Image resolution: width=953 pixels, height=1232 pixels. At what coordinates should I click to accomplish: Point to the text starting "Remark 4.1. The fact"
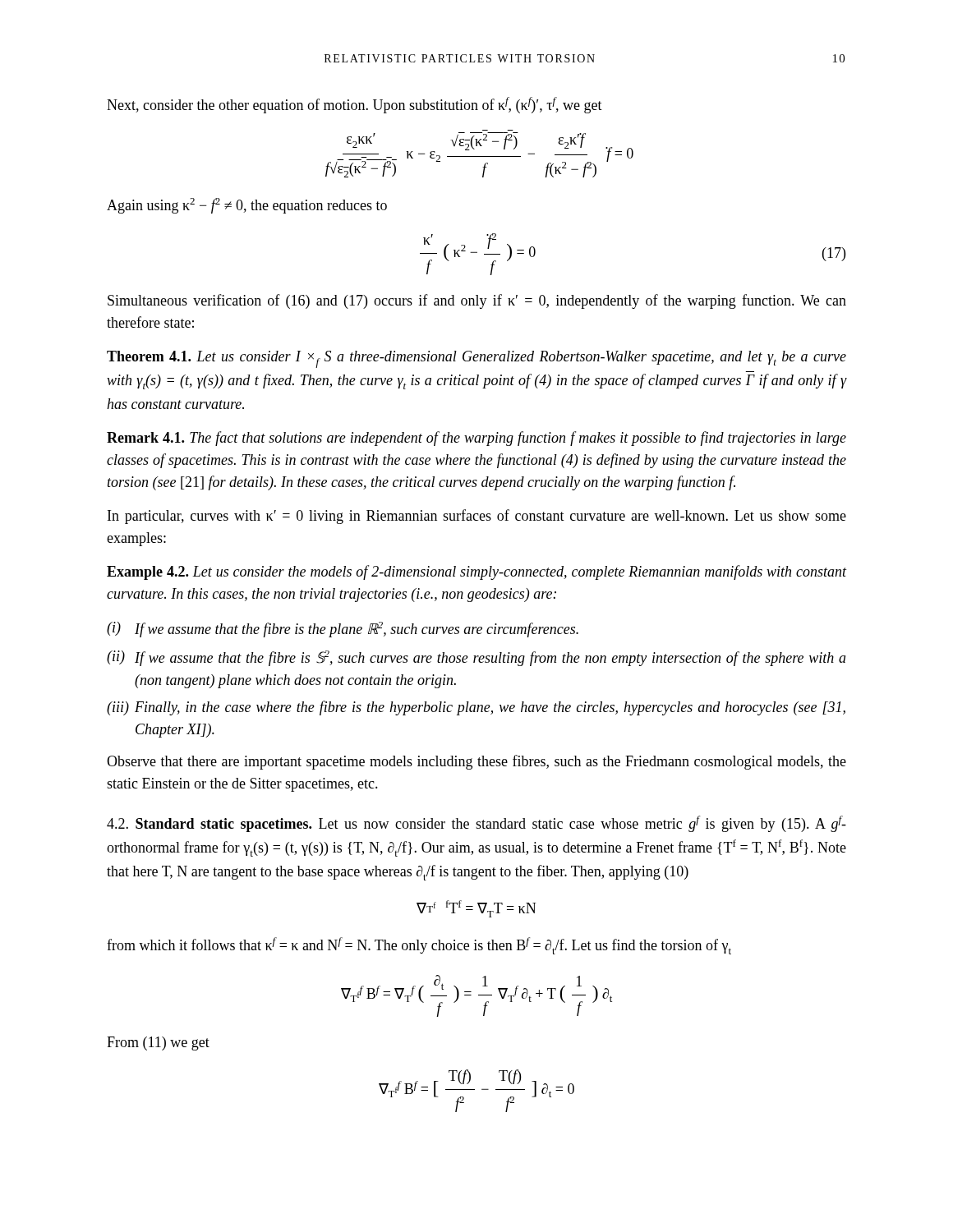click(x=476, y=460)
